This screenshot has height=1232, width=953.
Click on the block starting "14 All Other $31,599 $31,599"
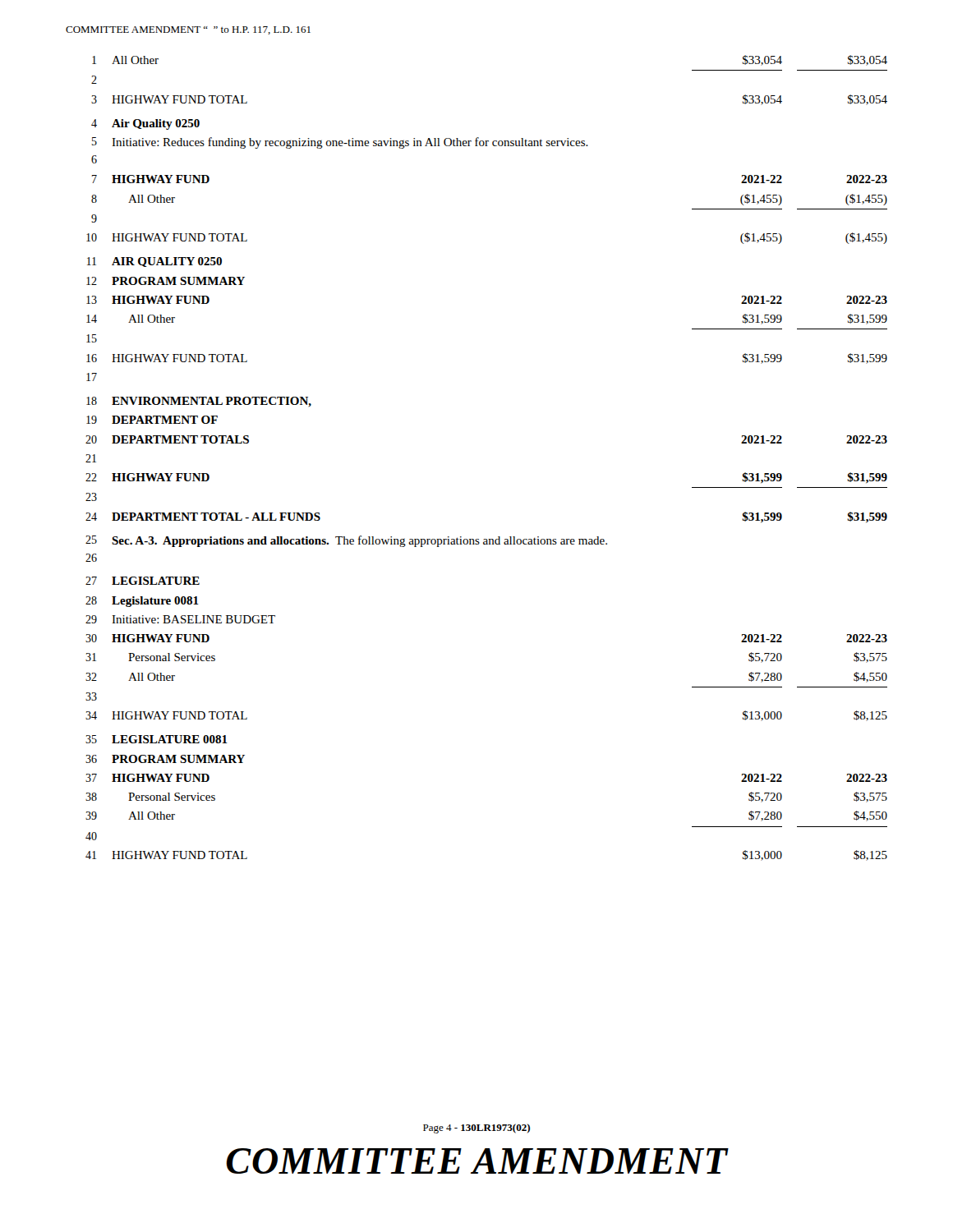pos(156,319)
